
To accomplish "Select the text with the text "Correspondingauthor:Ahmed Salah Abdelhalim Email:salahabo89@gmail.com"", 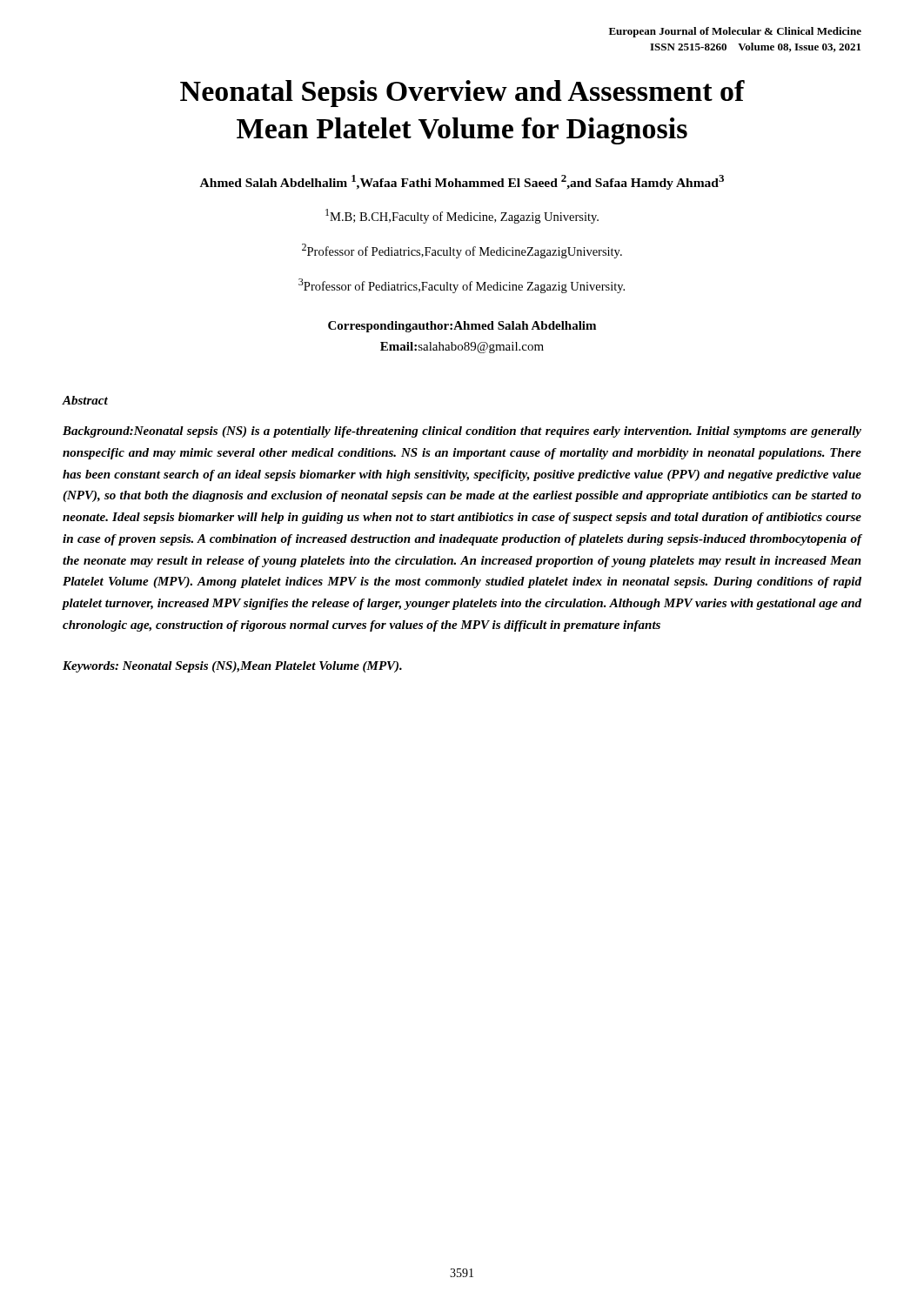I will pos(462,336).
